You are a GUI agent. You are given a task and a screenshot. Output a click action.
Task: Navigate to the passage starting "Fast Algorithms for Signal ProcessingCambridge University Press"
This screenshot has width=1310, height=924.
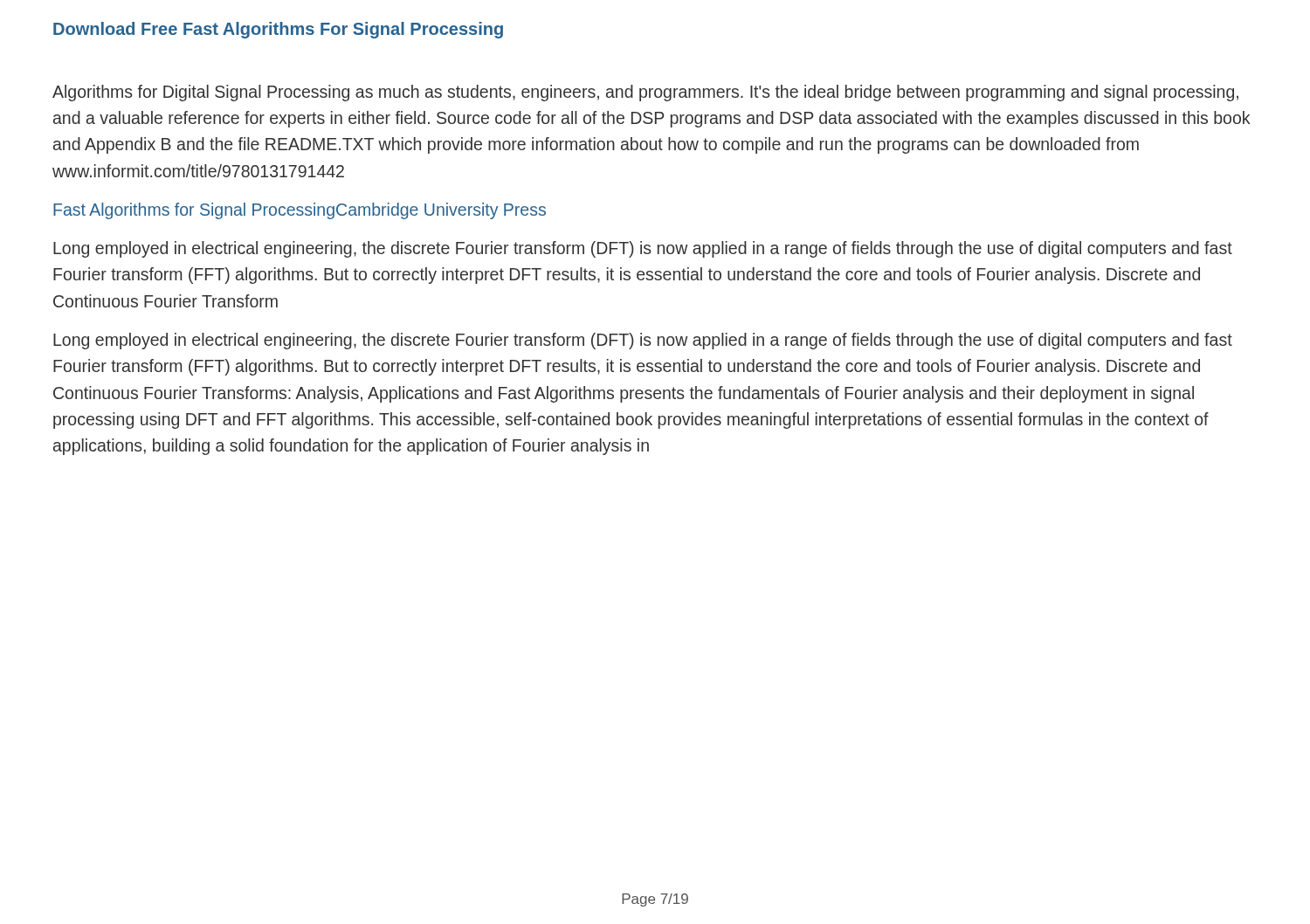pos(299,209)
